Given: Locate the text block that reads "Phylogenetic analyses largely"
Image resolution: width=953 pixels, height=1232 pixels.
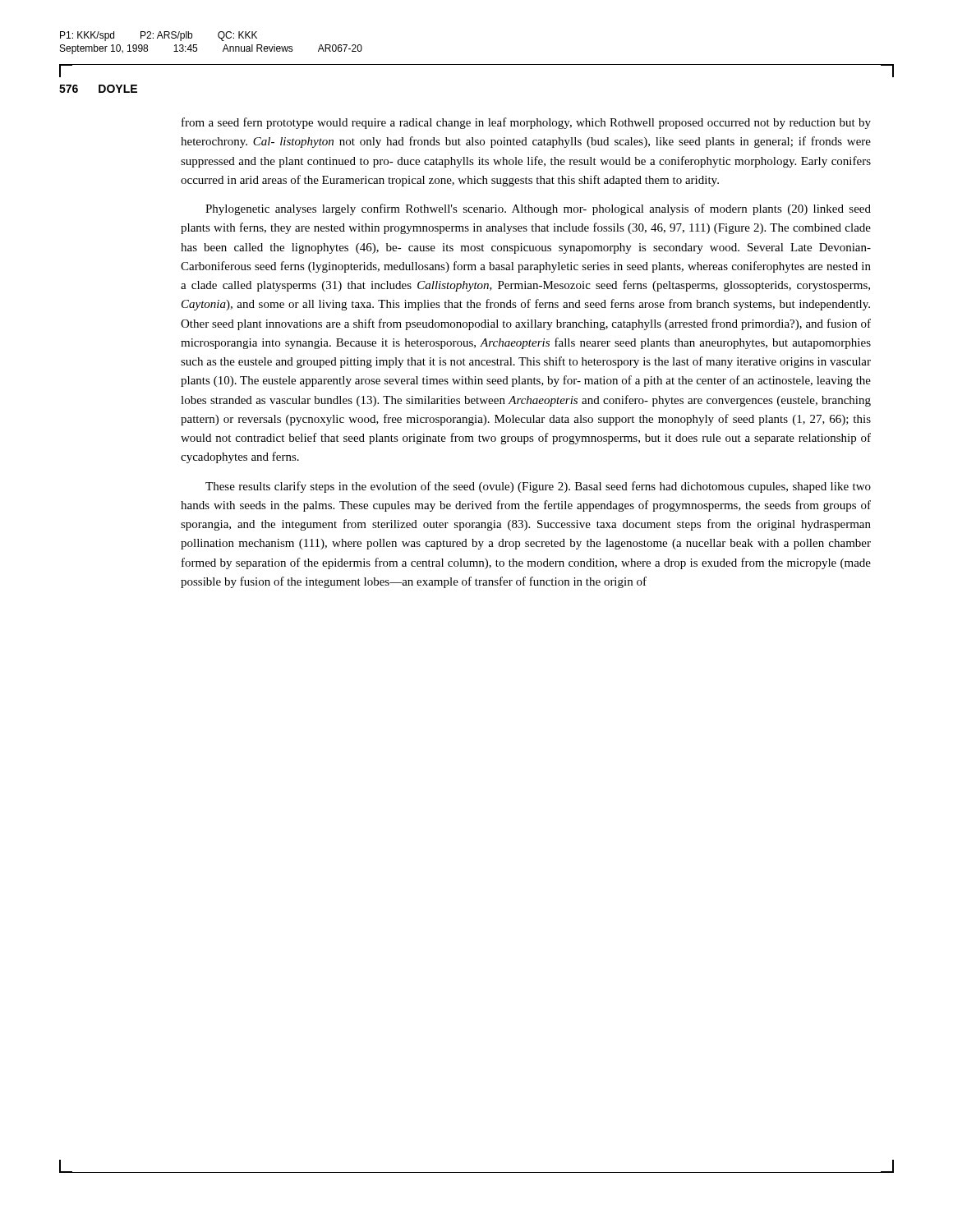Looking at the screenshot, I should (x=526, y=333).
